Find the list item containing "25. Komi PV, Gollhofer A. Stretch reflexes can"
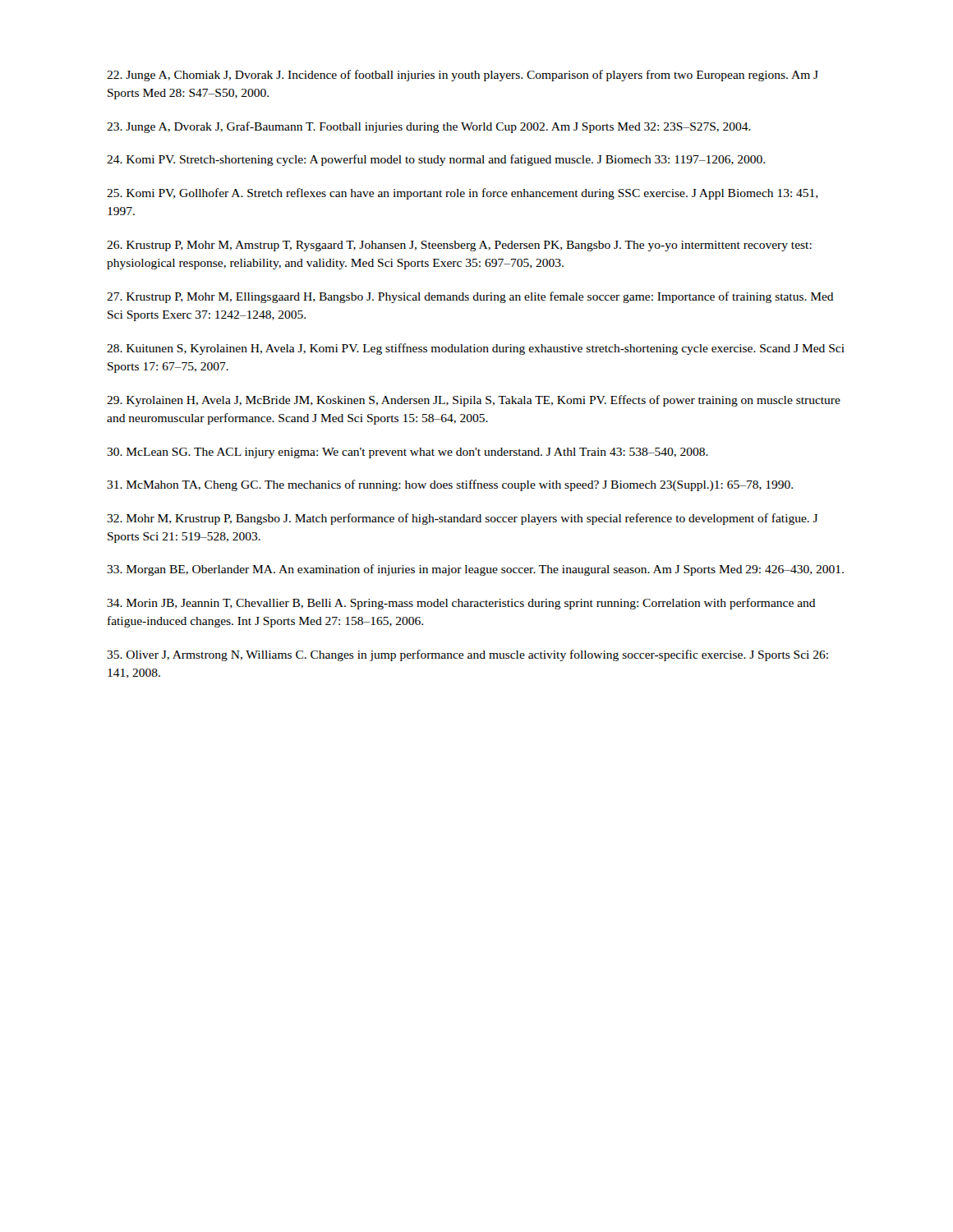Viewport: 953px width, 1232px height. click(x=463, y=202)
